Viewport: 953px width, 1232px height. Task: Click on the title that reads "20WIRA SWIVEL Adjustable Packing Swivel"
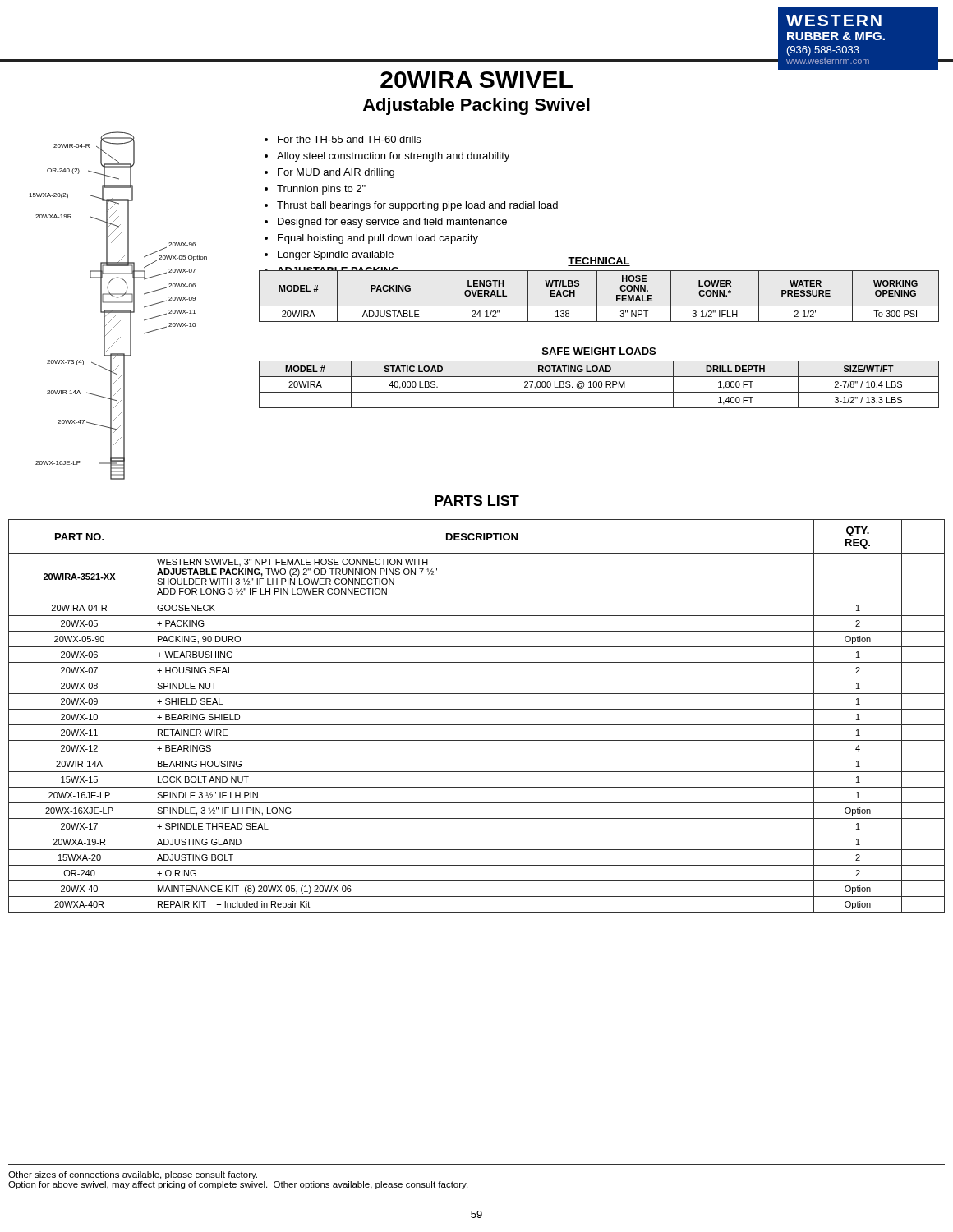pos(476,91)
